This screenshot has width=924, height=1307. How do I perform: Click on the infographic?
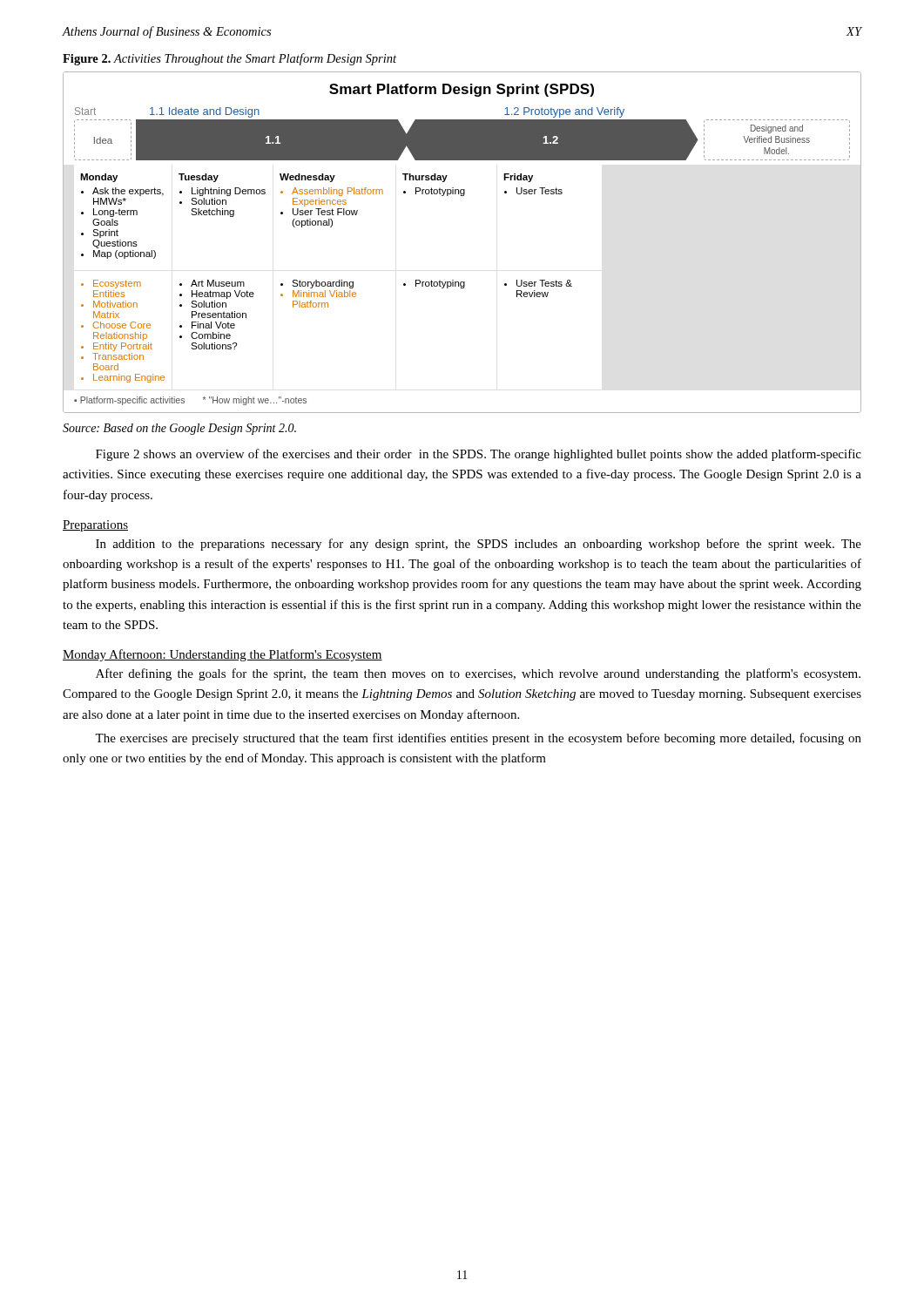click(462, 242)
